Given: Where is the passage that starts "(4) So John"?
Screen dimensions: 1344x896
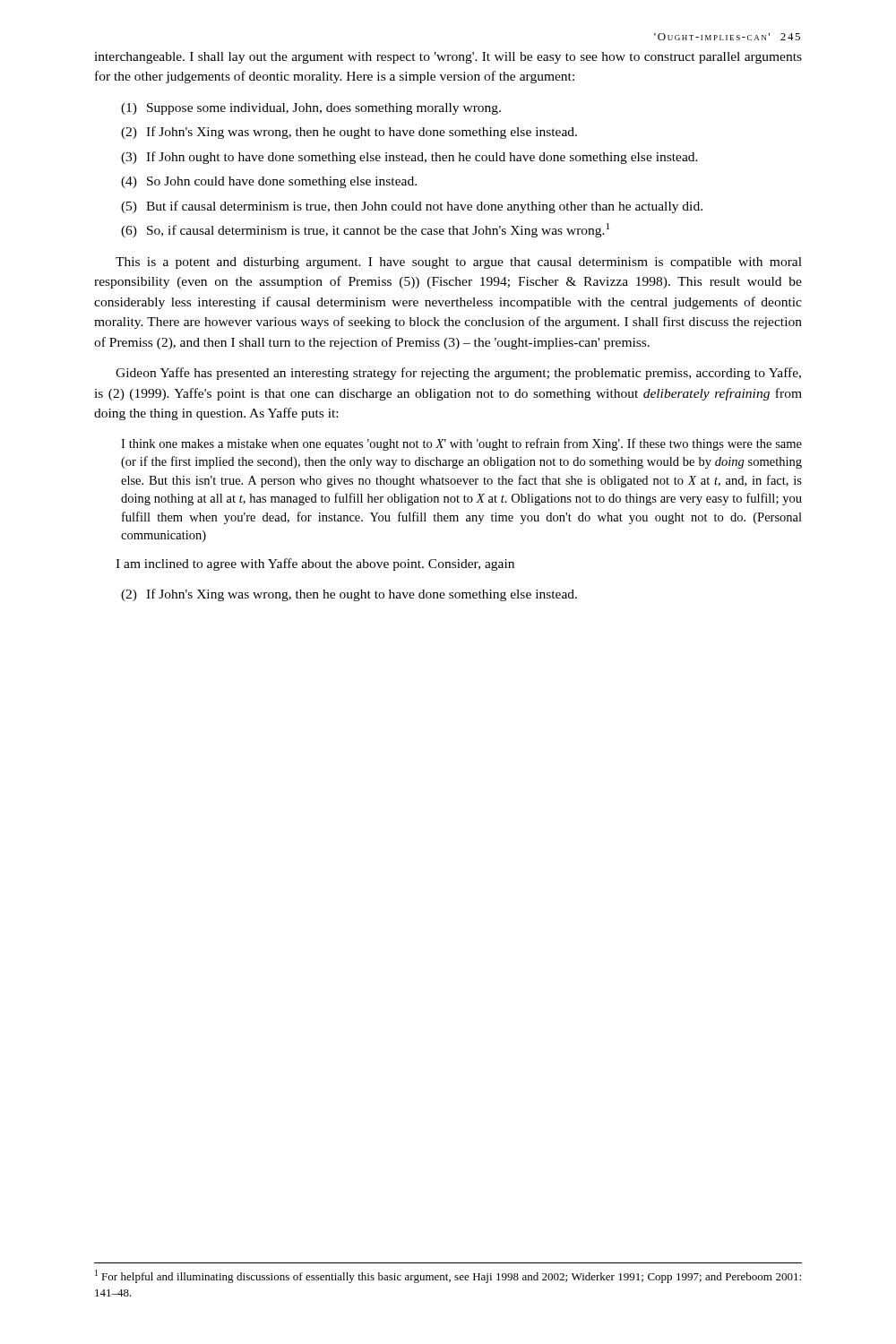Looking at the screenshot, I should point(269,182).
